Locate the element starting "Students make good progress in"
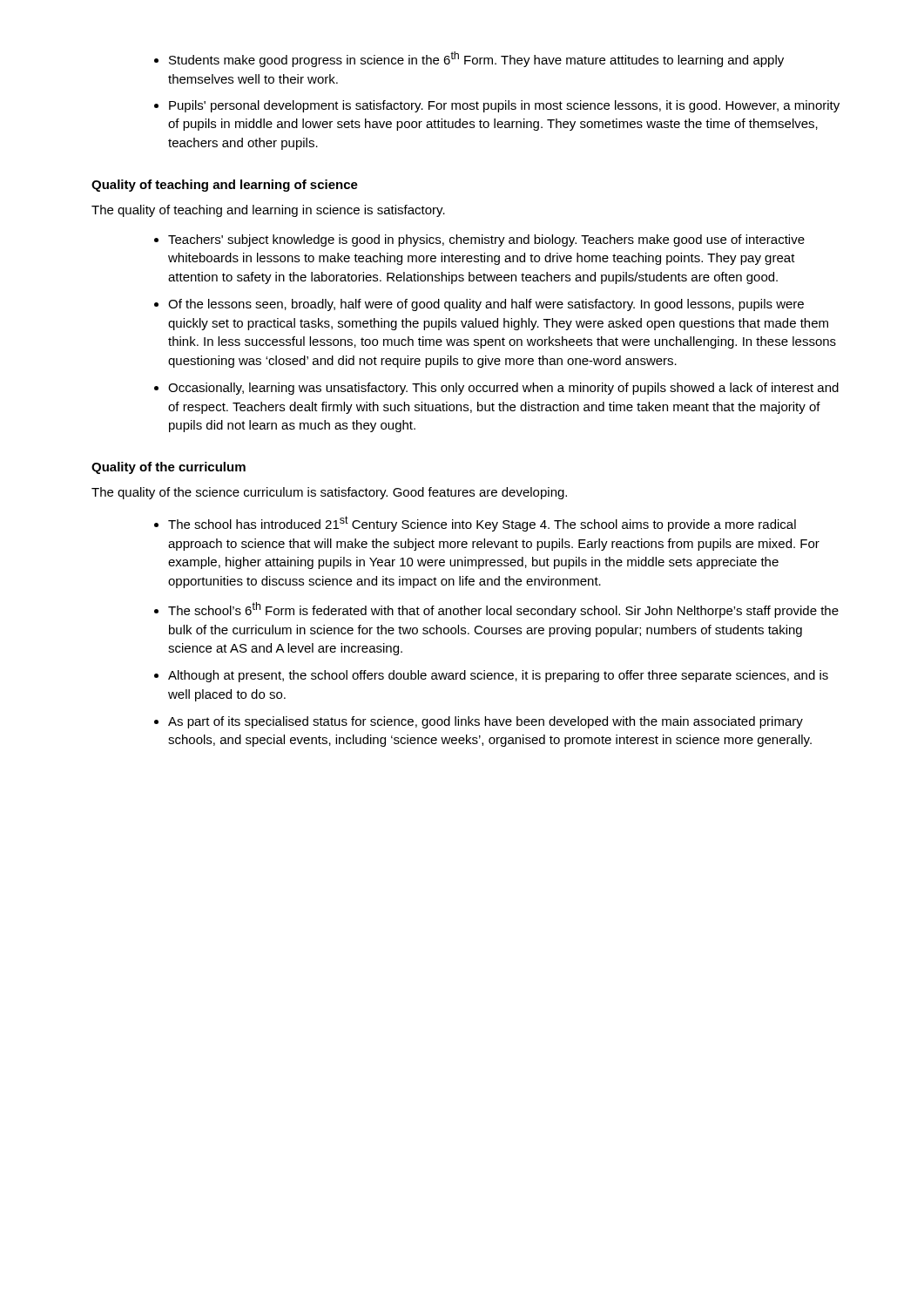The width and height of the screenshot is (924, 1307). pos(492,100)
